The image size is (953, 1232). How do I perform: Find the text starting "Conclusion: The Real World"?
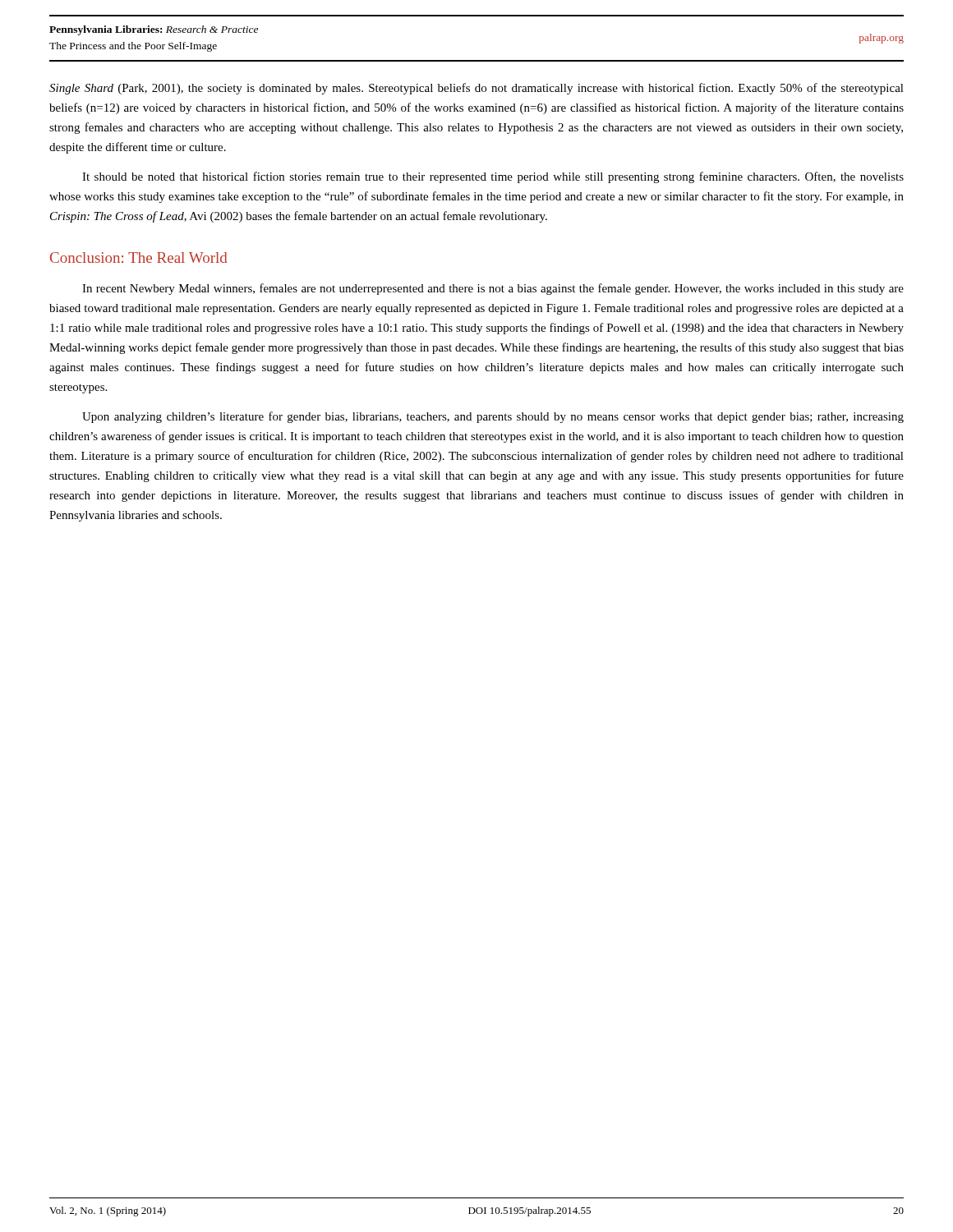pyautogui.click(x=138, y=257)
